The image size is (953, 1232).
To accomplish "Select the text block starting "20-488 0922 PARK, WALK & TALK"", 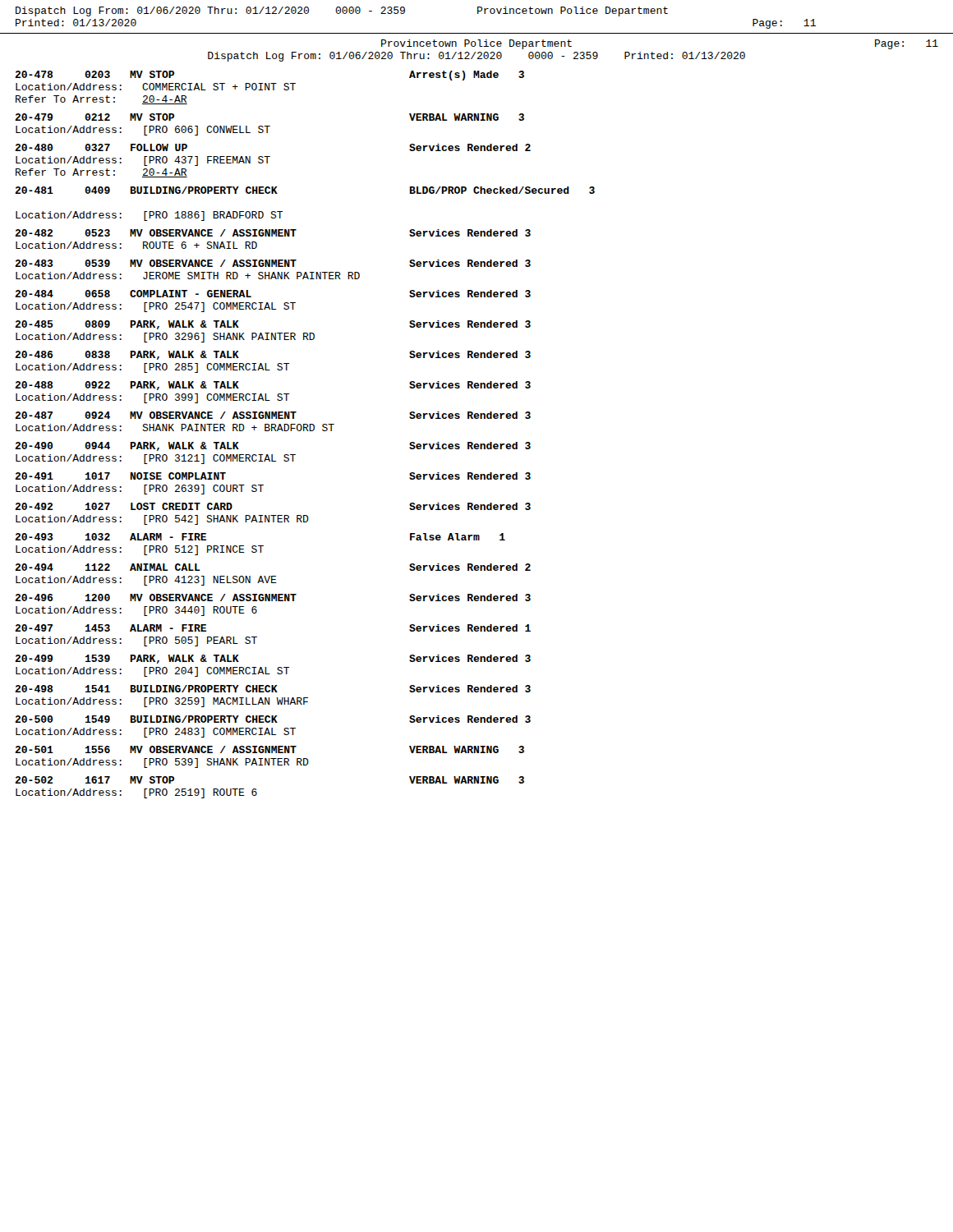I will click(476, 392).
